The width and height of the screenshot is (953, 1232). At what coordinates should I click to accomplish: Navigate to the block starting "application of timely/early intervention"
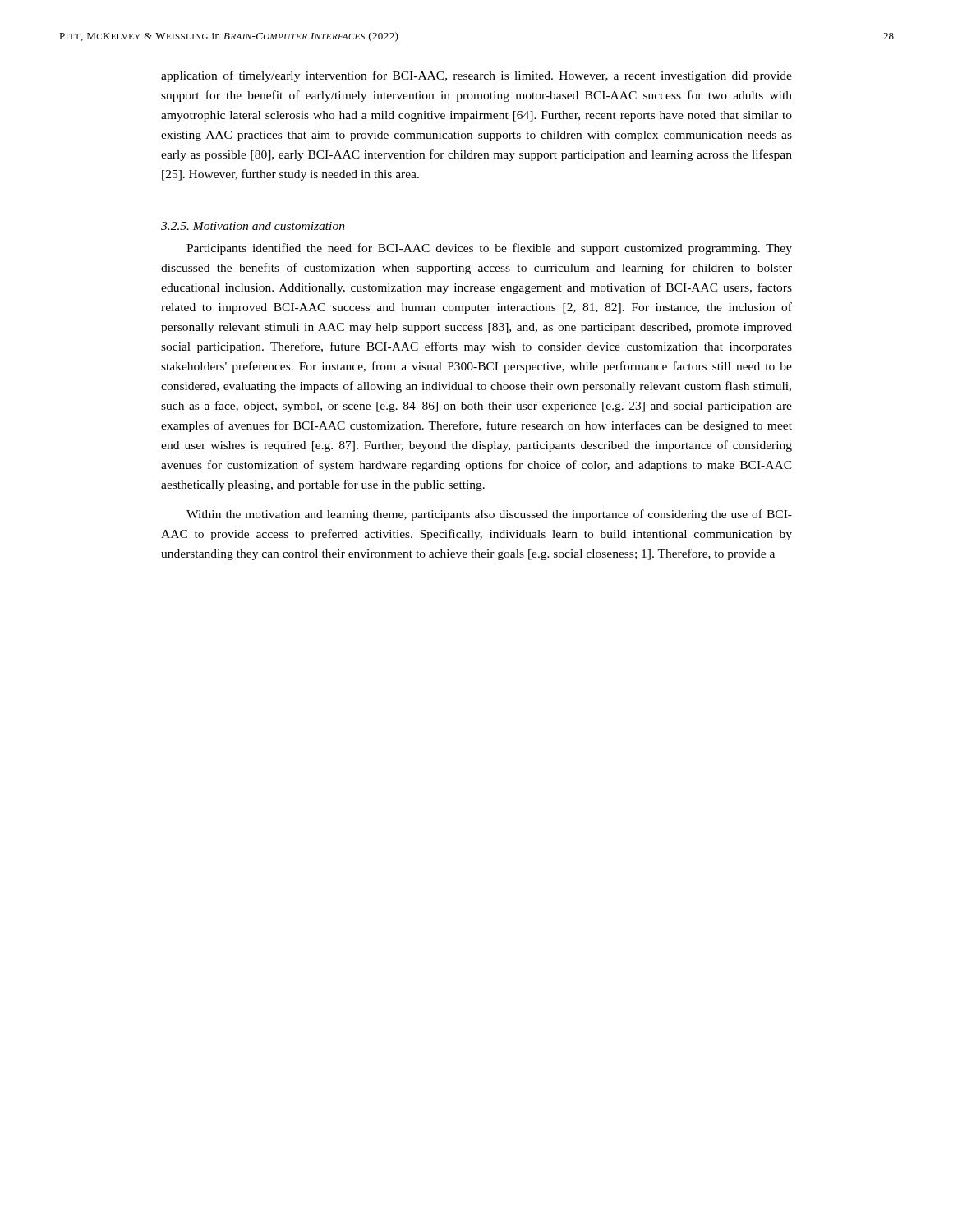(x=476, y=124)
